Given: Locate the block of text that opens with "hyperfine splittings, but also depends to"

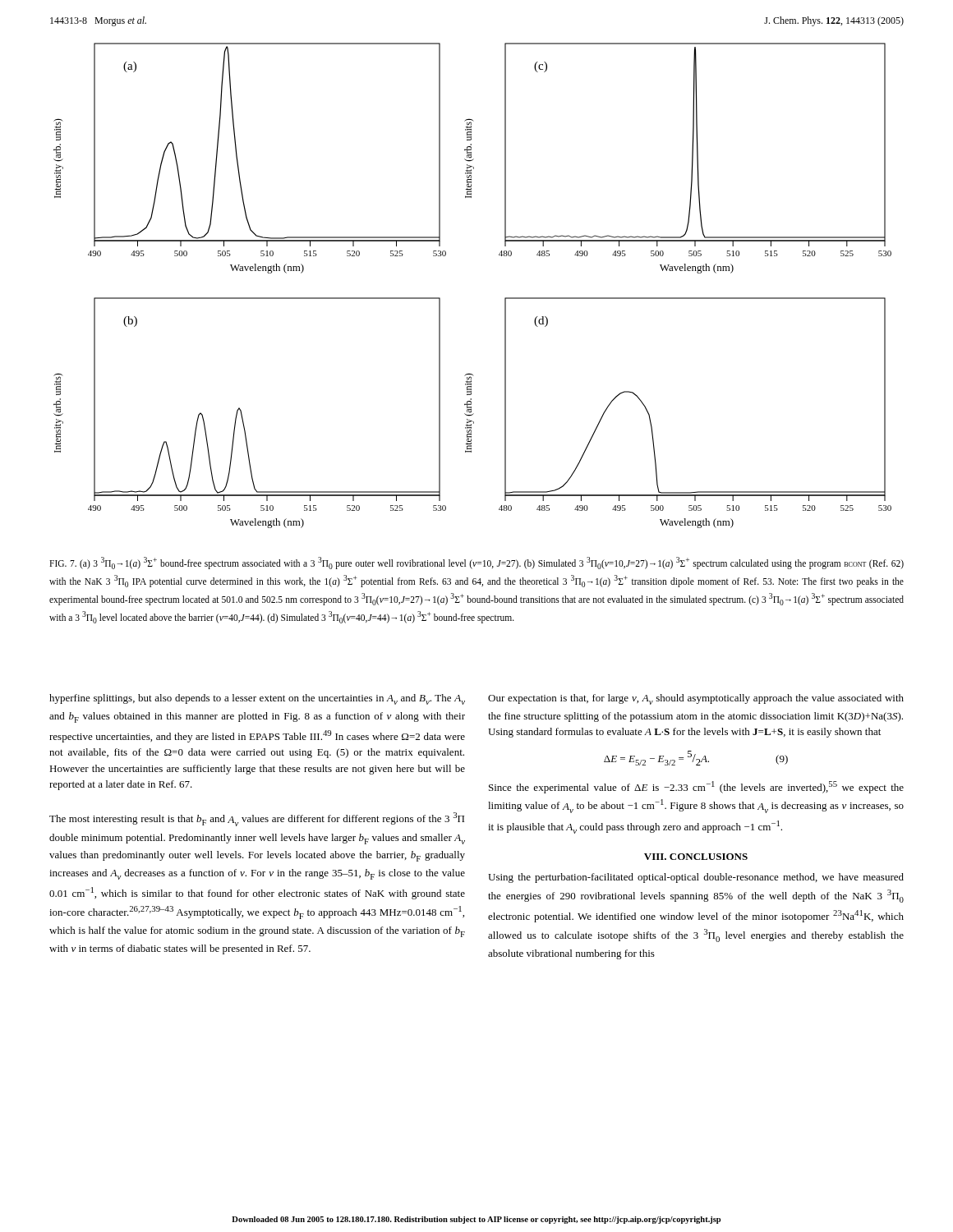Looking at the screenshot, I should coord(257,741).
